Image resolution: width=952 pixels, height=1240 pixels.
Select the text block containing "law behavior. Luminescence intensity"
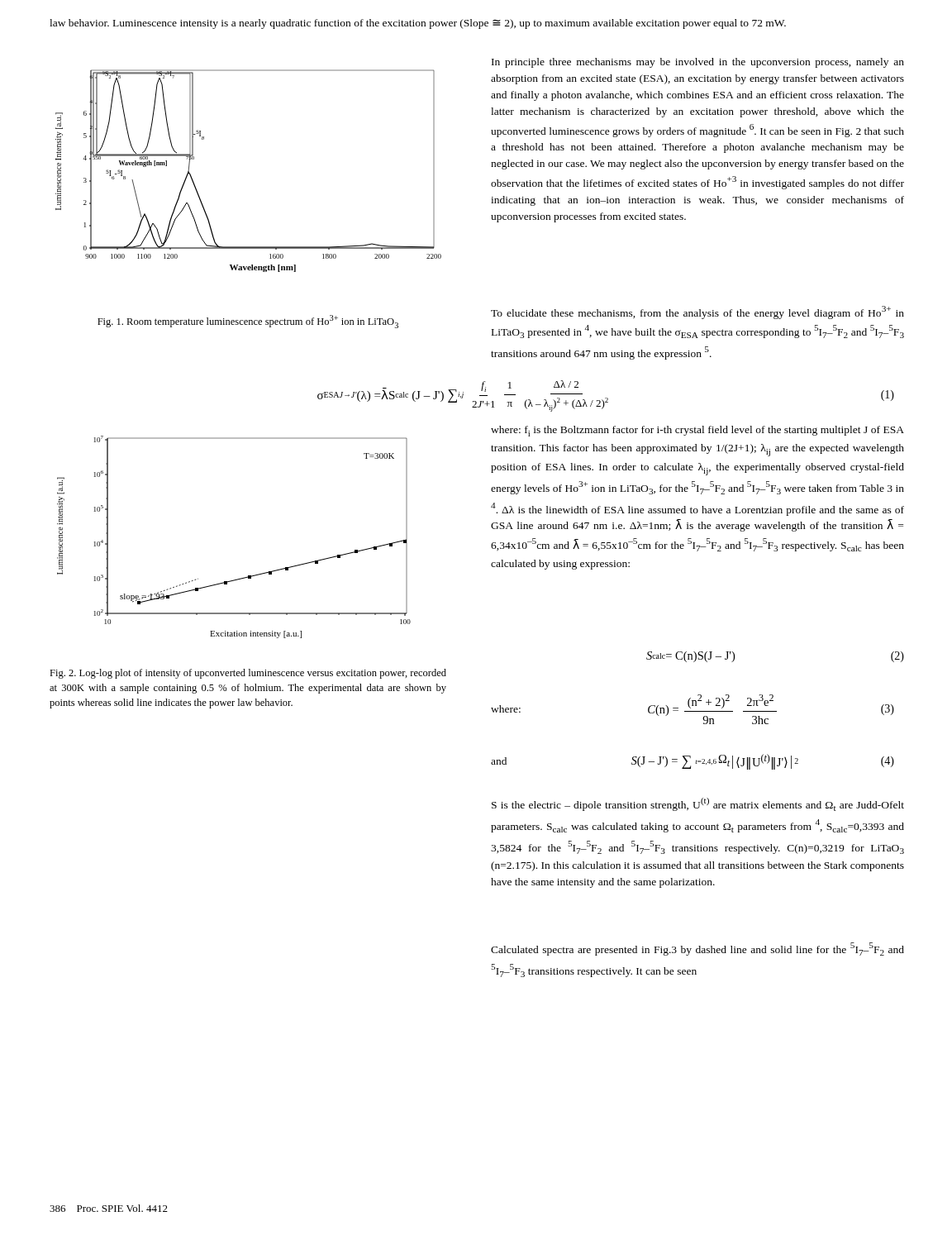pyautogui.click(x=418, y=23)
